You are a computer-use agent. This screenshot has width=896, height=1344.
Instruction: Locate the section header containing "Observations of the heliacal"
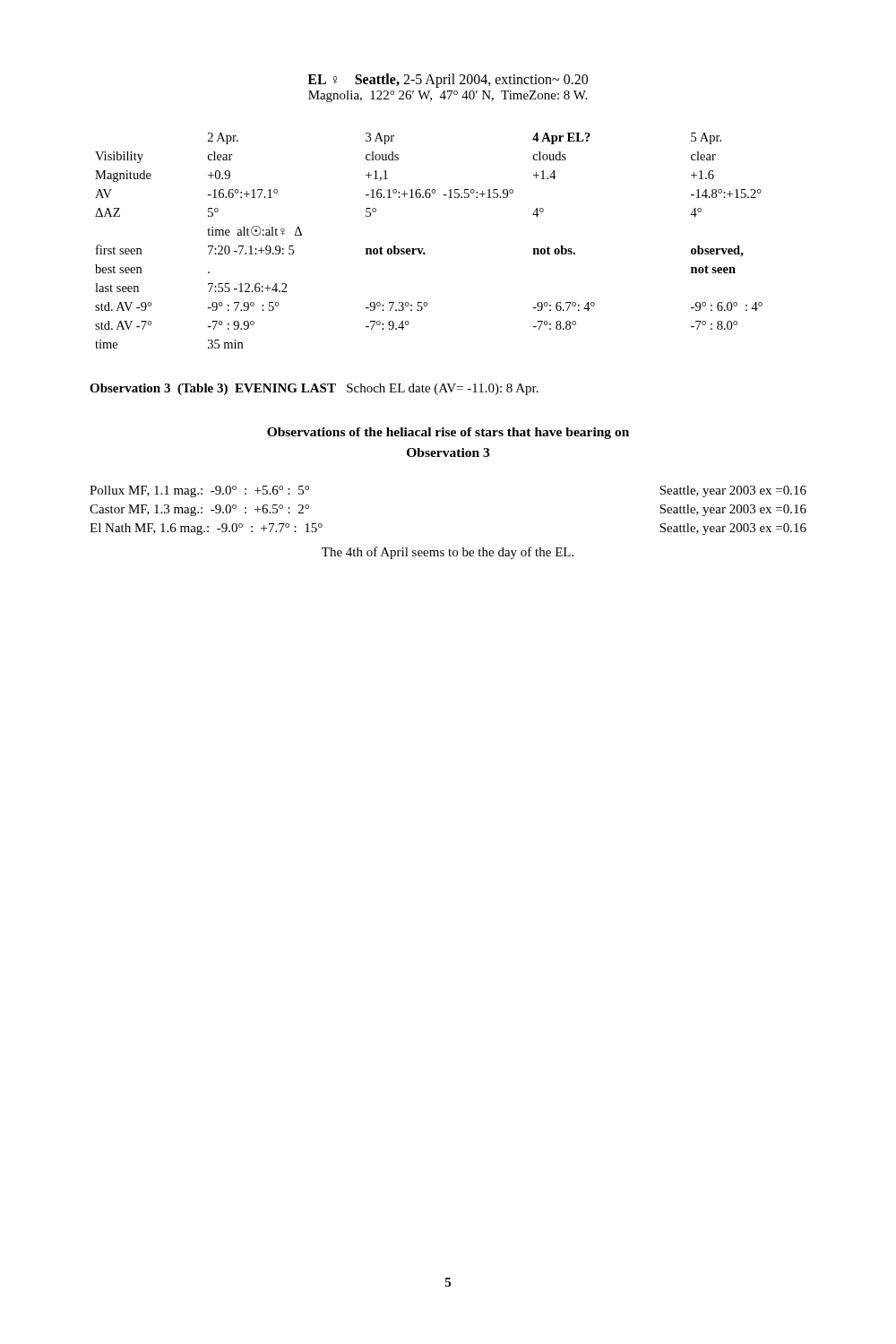pyautogui.click(x=448, y=442)
